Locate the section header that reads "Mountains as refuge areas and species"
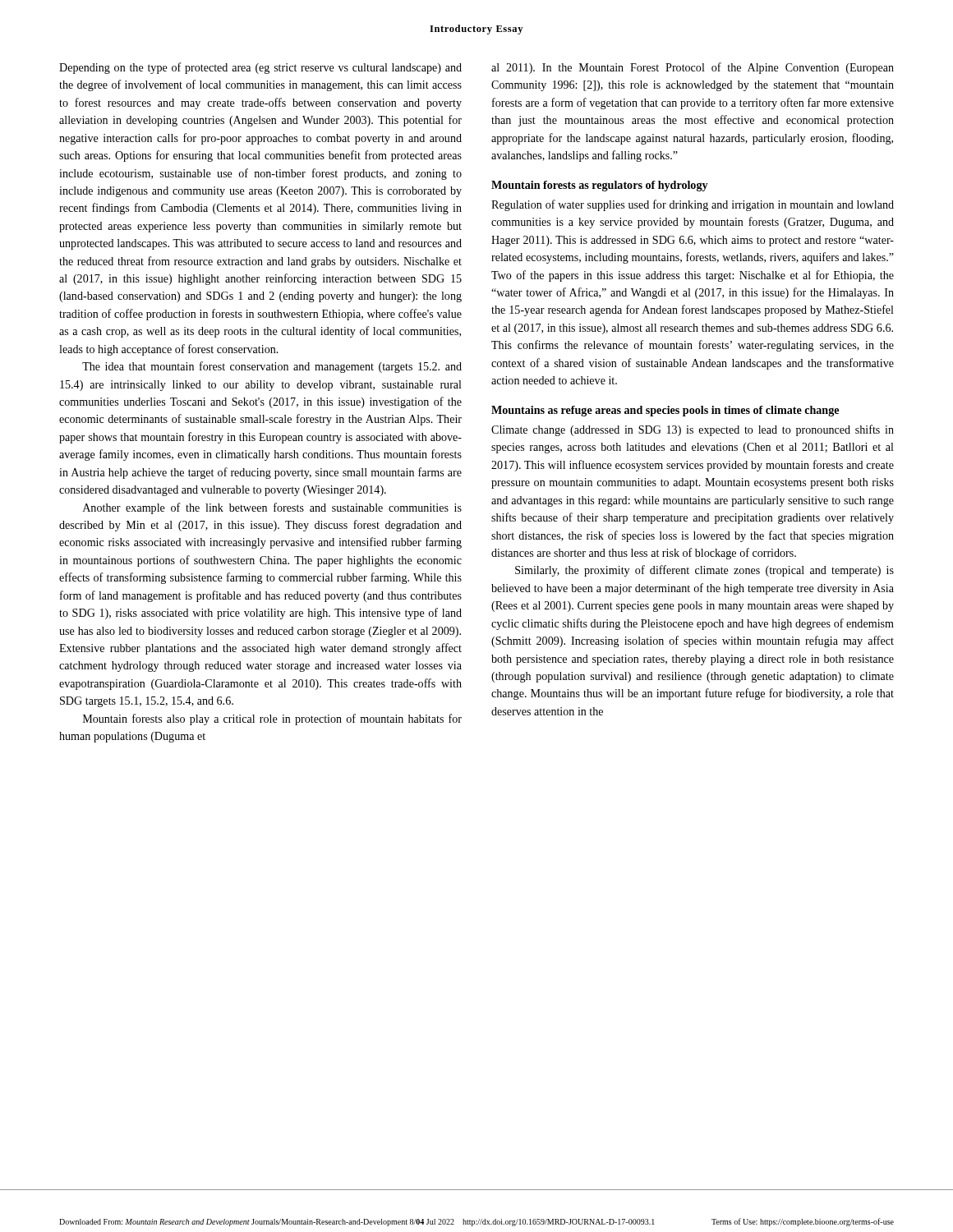The width and height of the screenshot is (953, 1232). [x=665, y=410]
